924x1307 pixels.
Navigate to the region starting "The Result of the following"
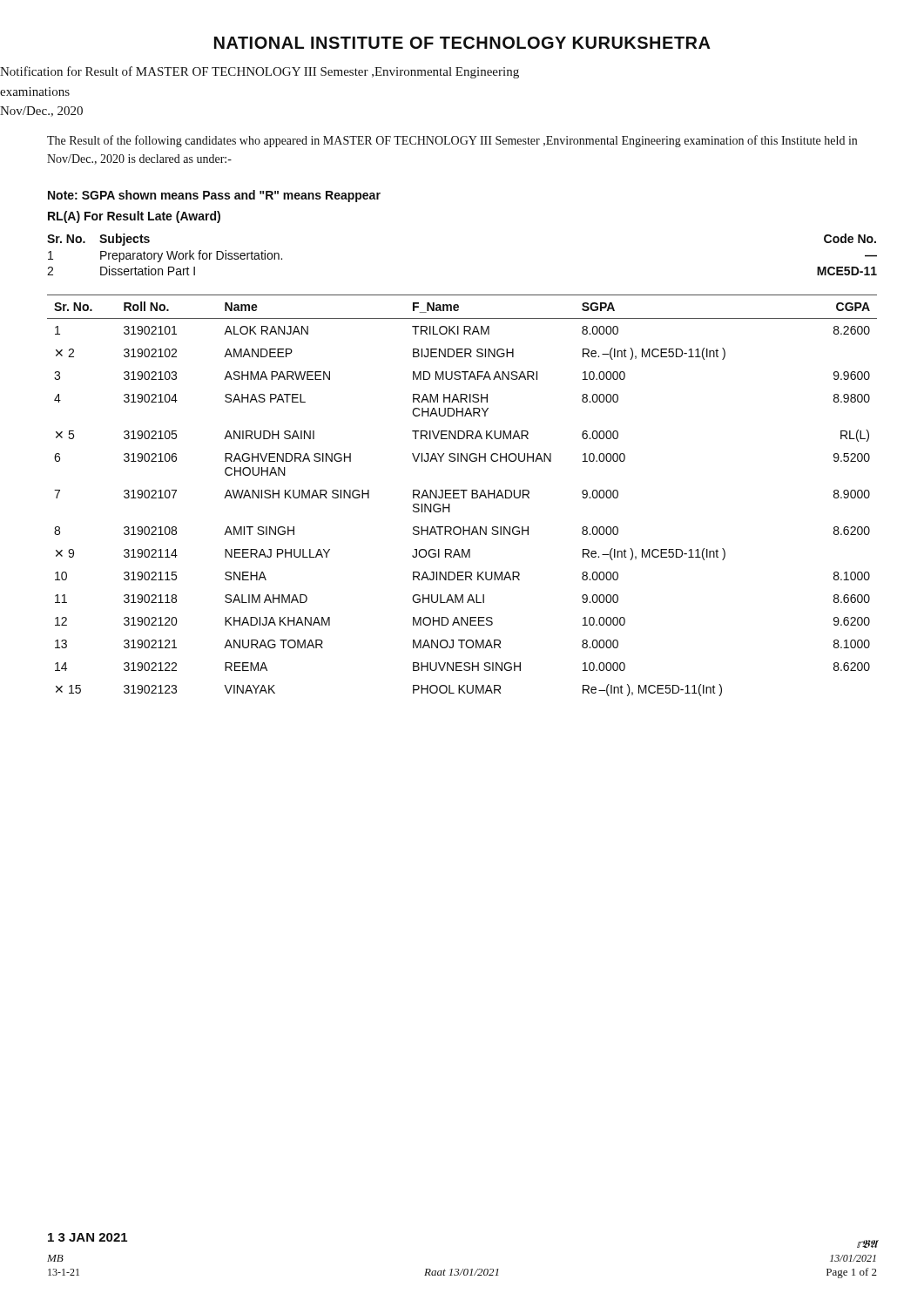[x=452, y=150]
